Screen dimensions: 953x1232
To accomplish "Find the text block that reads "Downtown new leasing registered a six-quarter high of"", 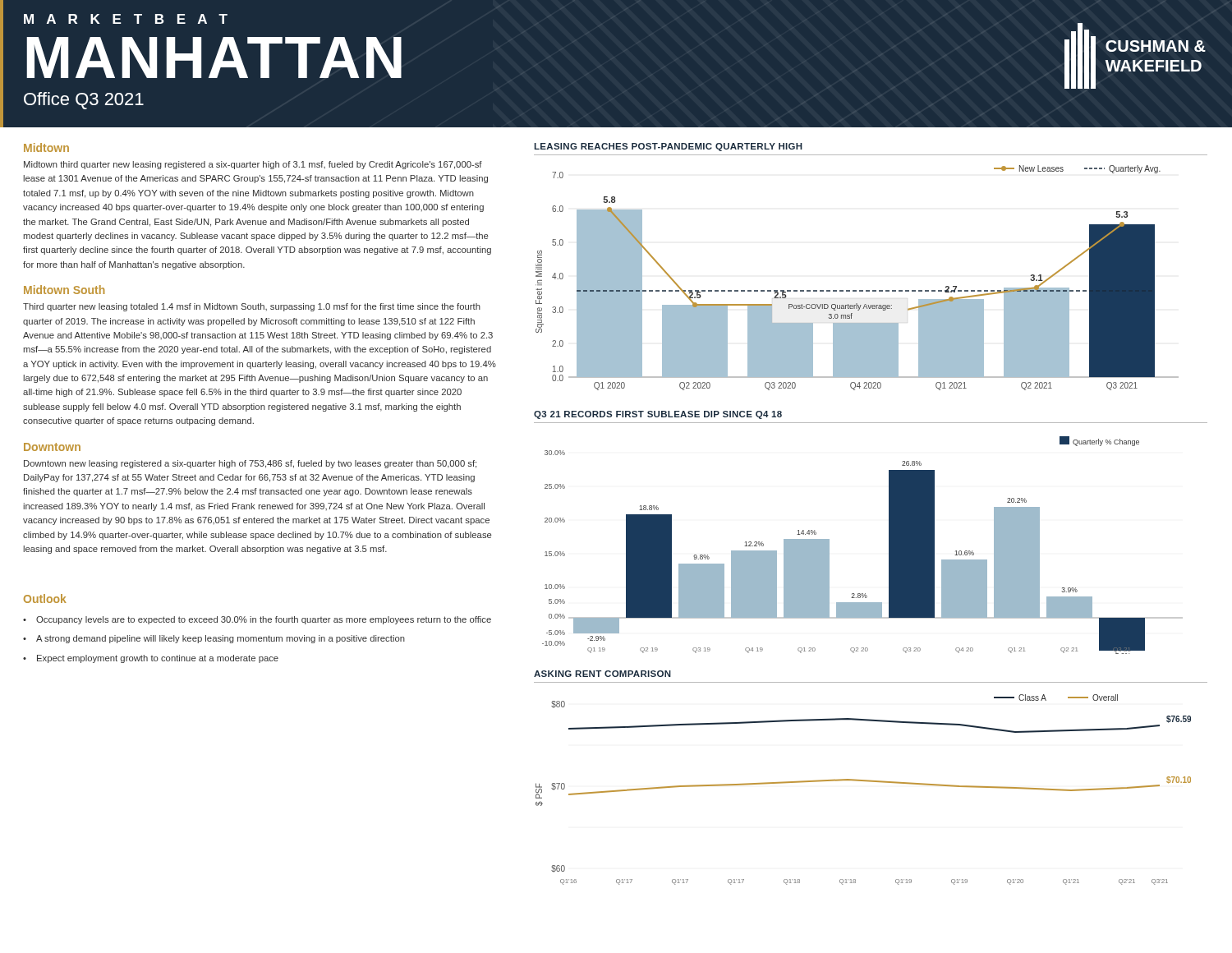I will [257, 506].
